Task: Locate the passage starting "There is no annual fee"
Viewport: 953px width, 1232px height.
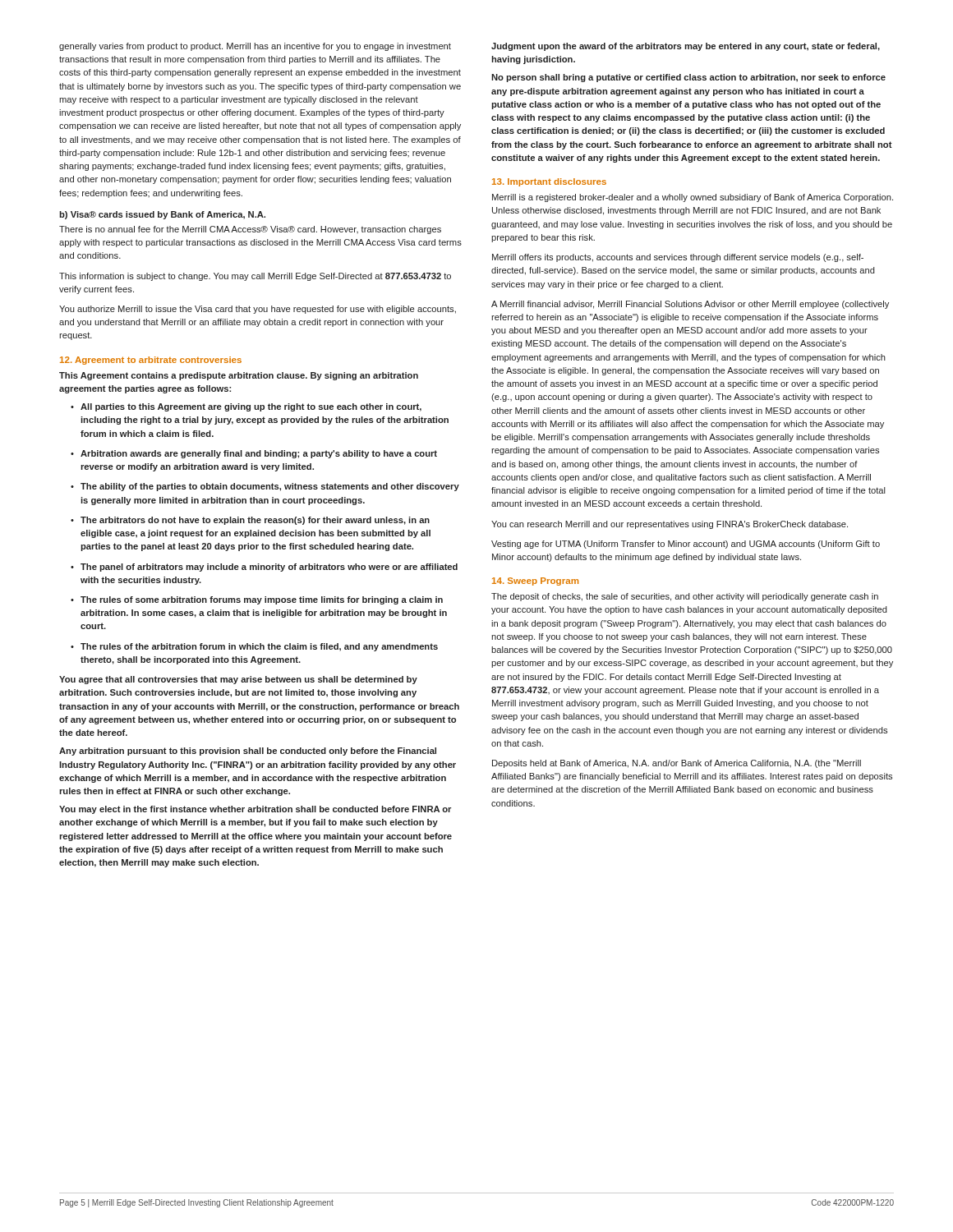Action: pyautogui.click(x=260, y=282)
